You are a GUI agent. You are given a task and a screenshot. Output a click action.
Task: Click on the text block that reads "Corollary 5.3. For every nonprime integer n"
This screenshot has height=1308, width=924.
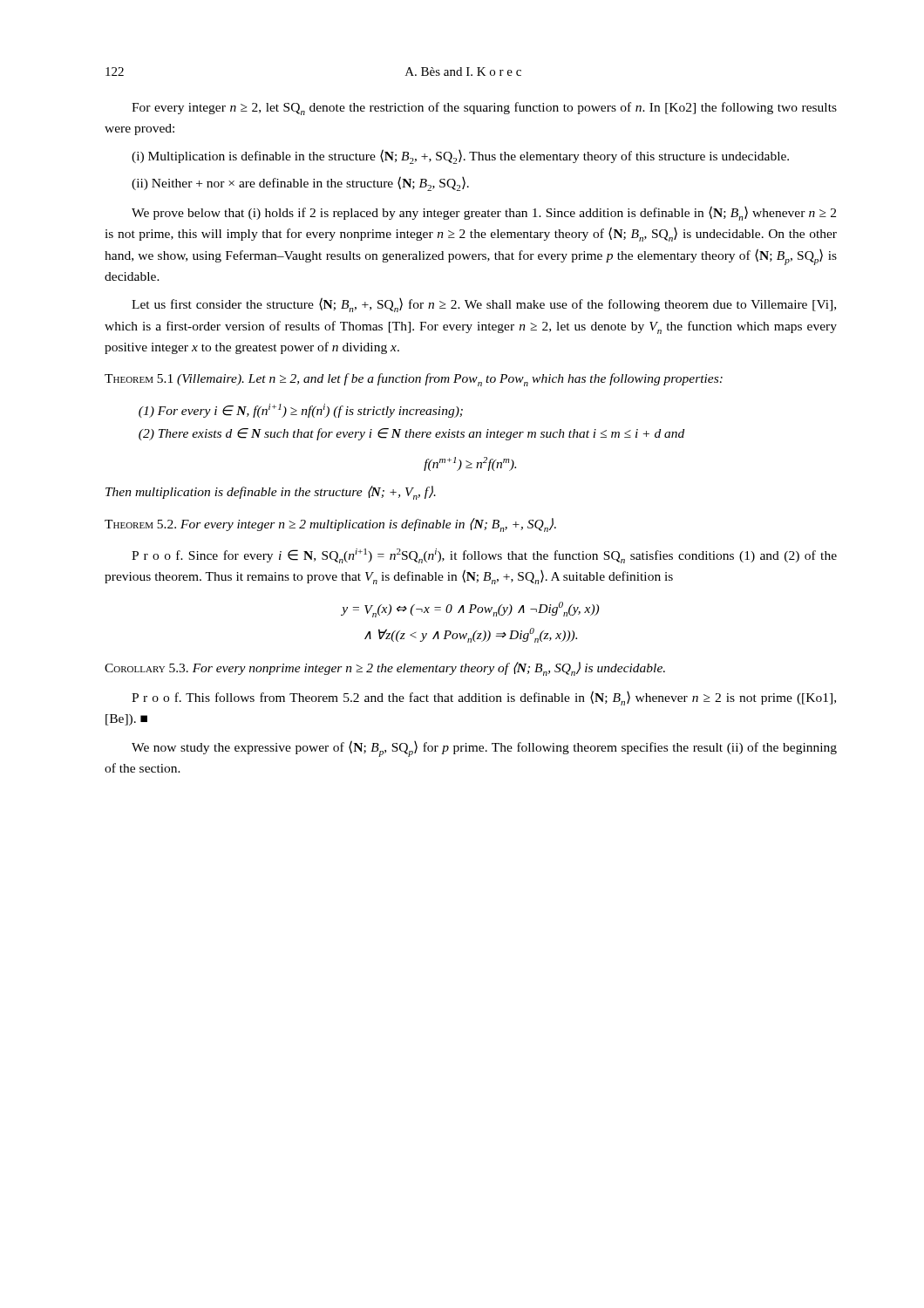[471, 669]
